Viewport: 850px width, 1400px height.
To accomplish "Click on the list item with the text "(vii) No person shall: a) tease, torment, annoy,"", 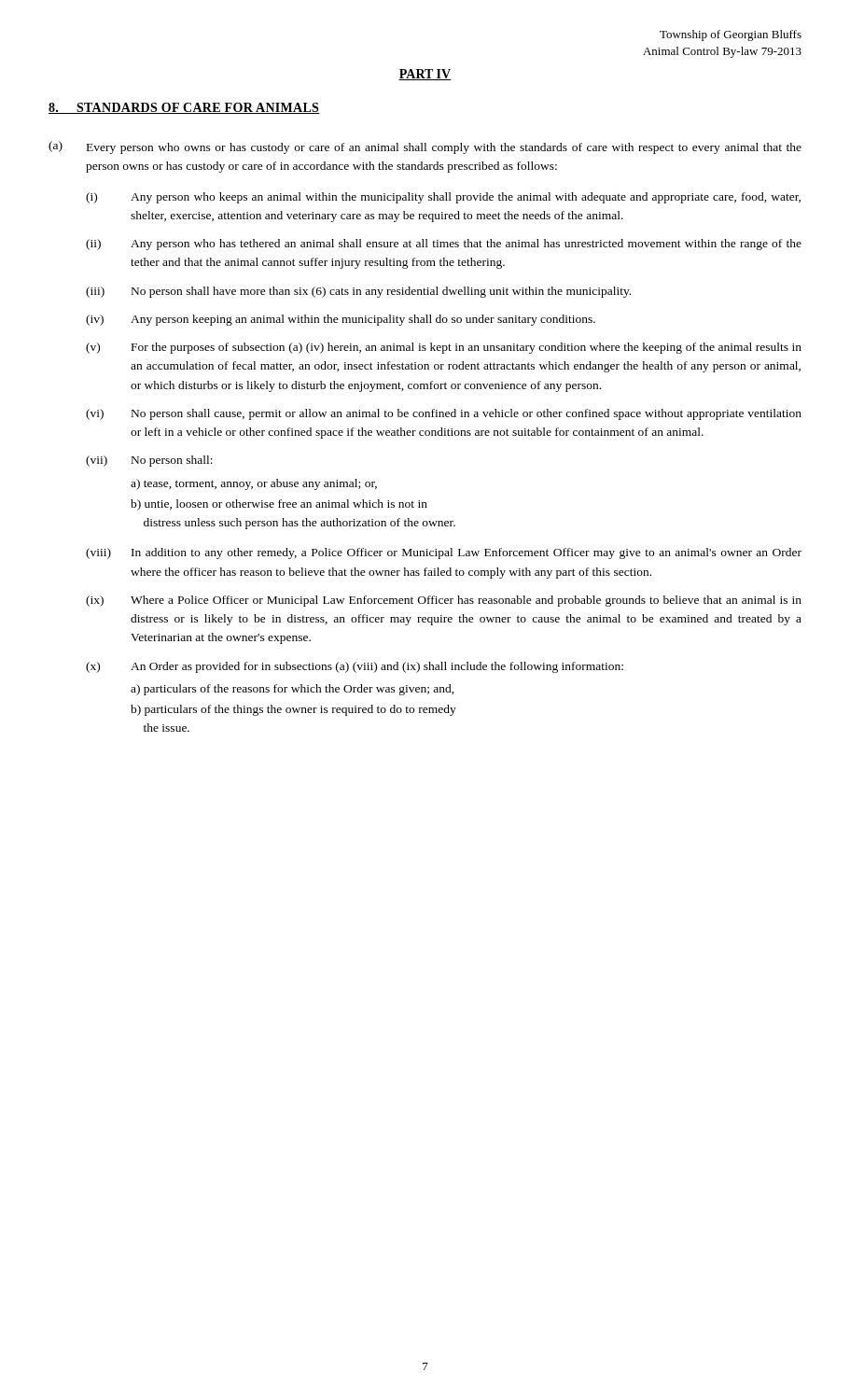I will coord(271,493).
